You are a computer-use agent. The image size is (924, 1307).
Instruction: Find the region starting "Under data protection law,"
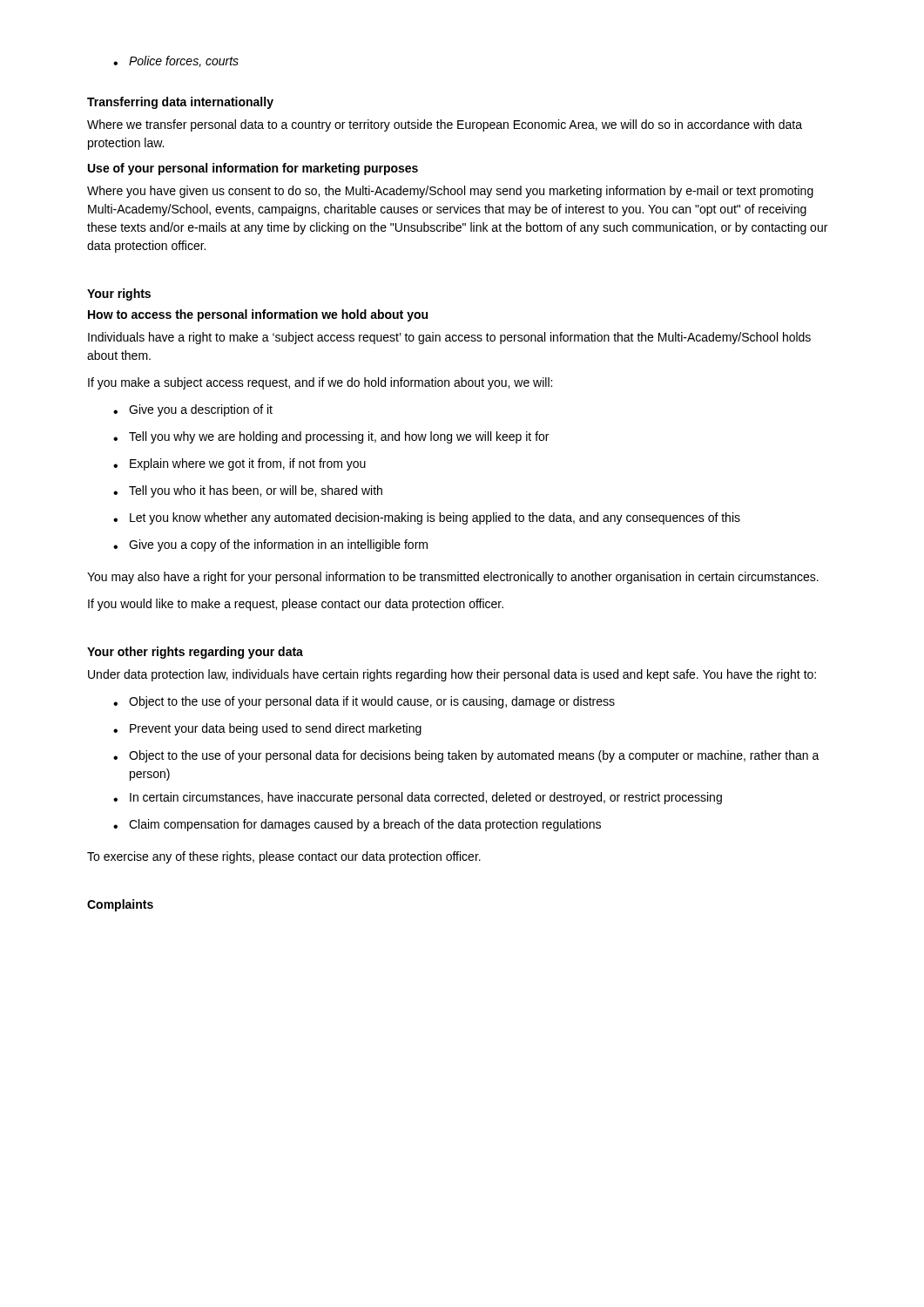(462, 675)
